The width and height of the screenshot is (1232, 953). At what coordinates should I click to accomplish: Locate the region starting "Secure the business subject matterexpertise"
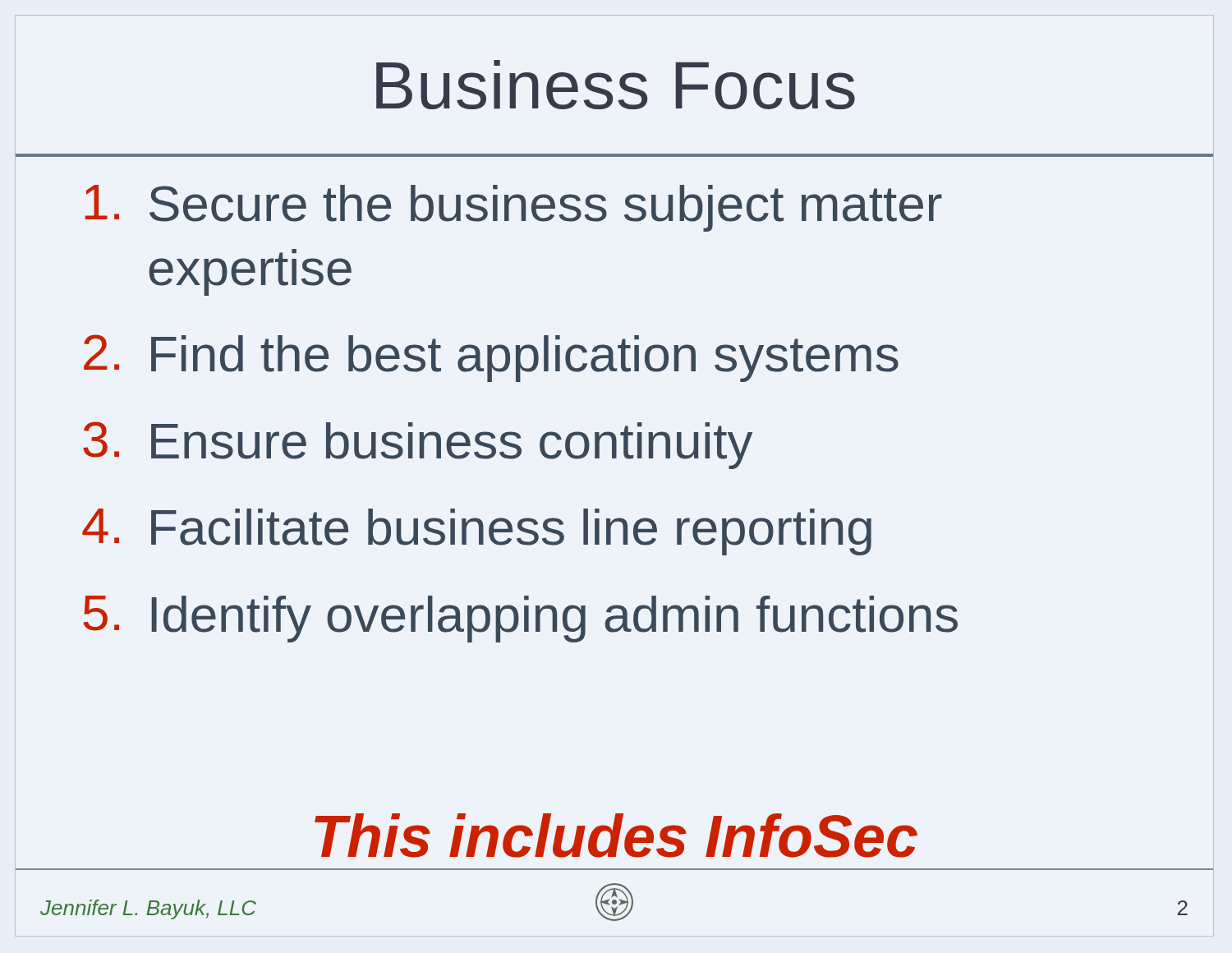click(512, 235)
